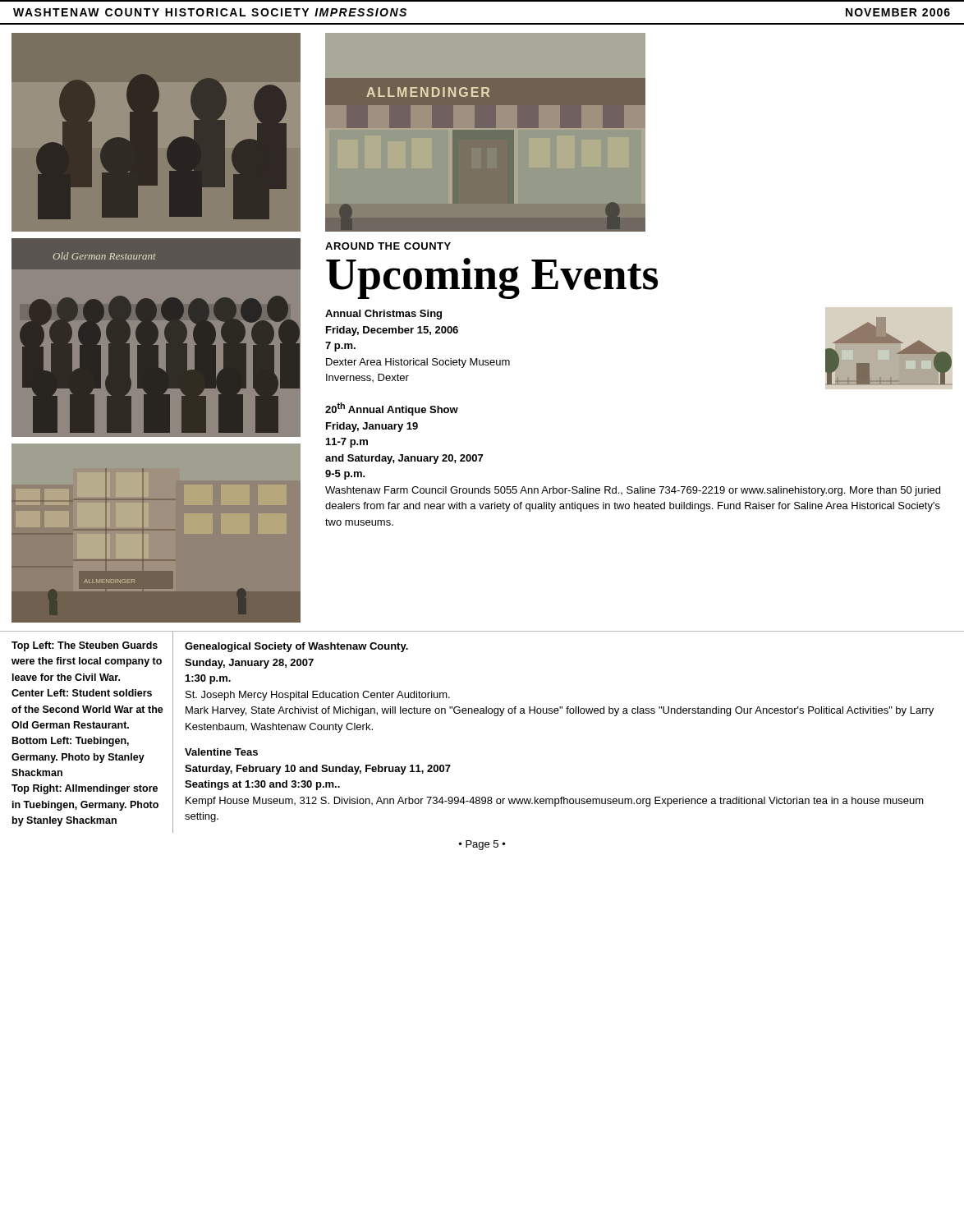This screenshot has width=964, height=1232.
Task: Navigate to the passage starting "Upcoming Events"
Action: tap(492, 275)
